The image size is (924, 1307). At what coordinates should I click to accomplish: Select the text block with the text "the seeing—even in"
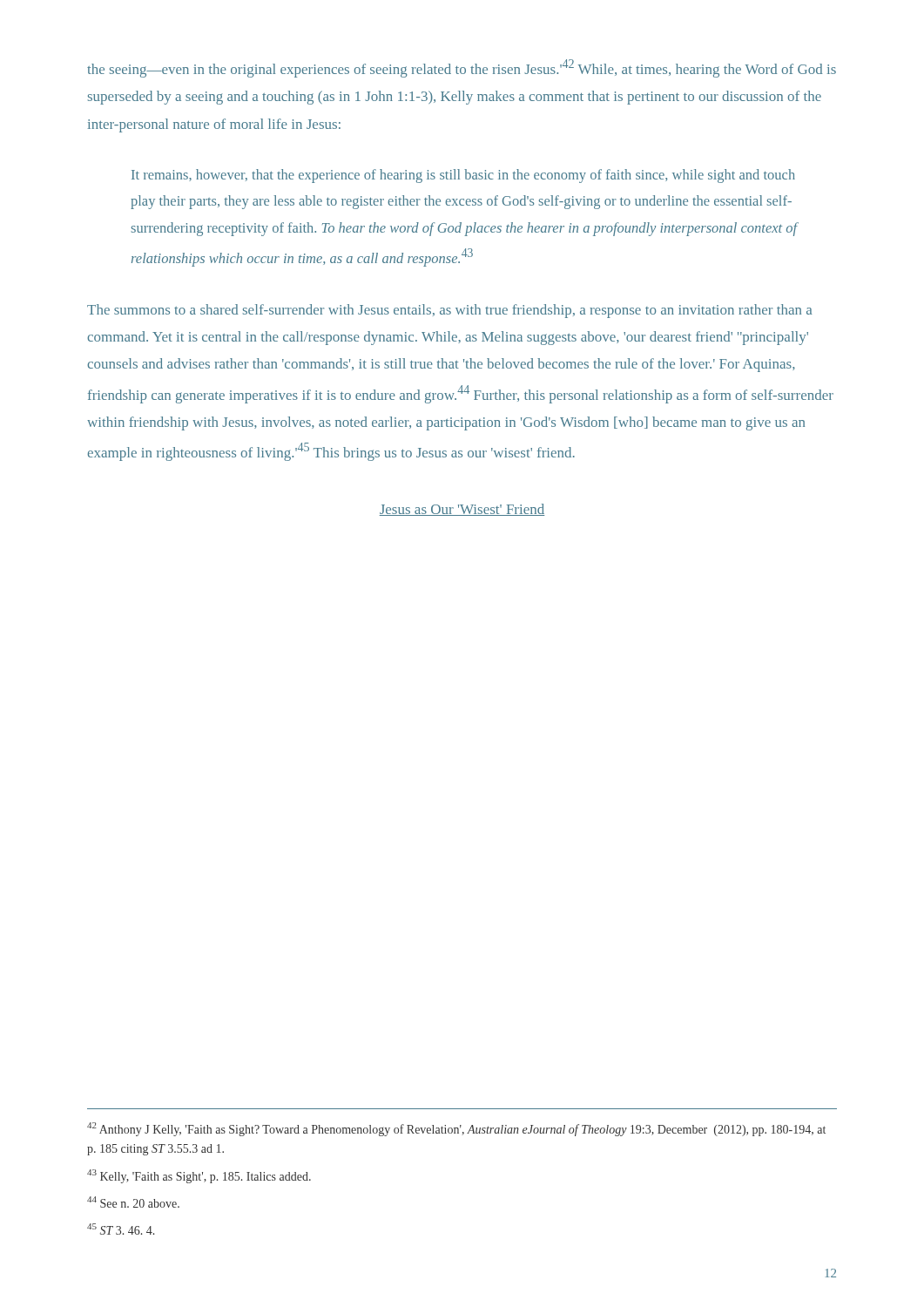(462, 95)
